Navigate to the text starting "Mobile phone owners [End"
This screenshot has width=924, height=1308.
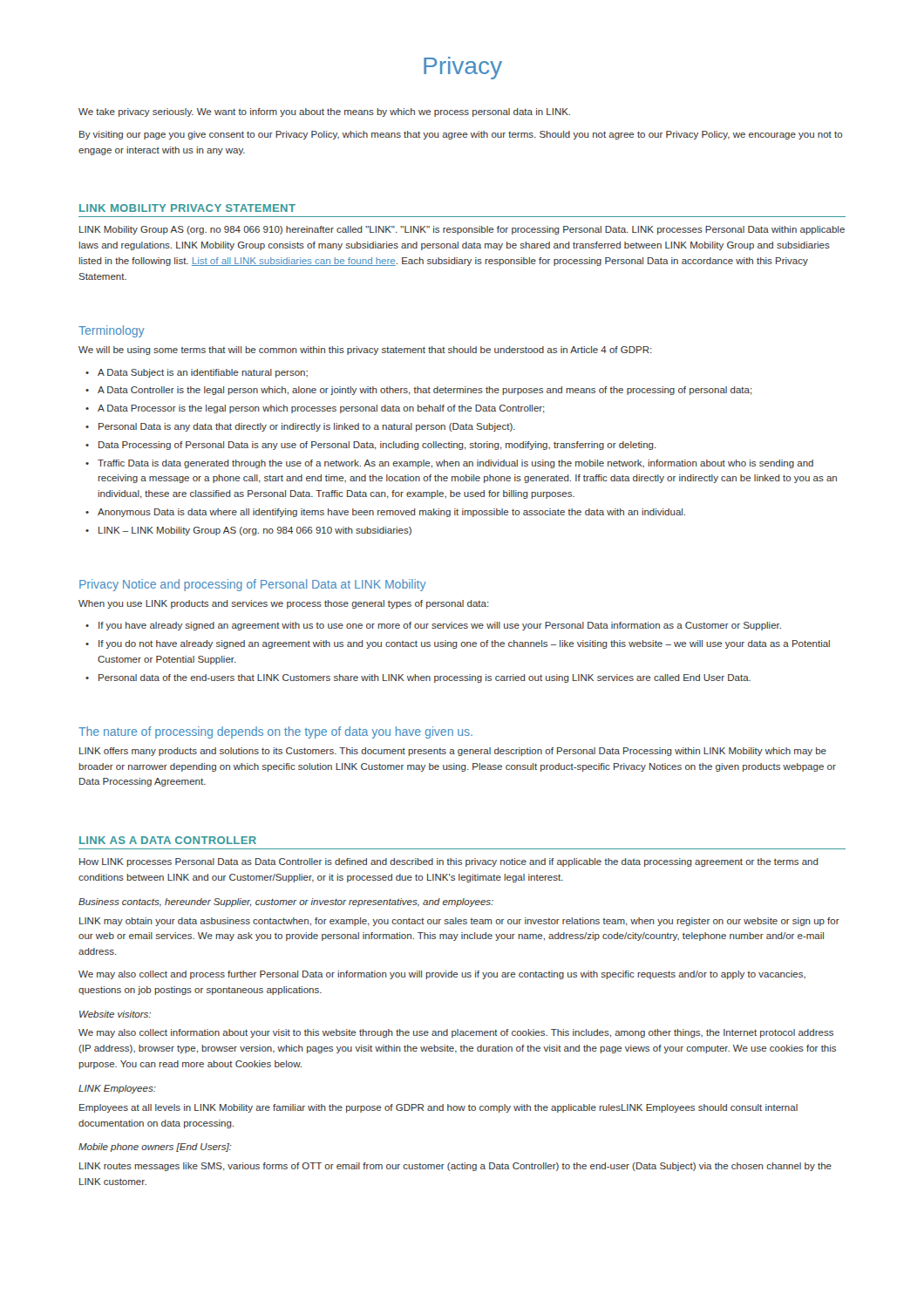tap(155, 1147)
